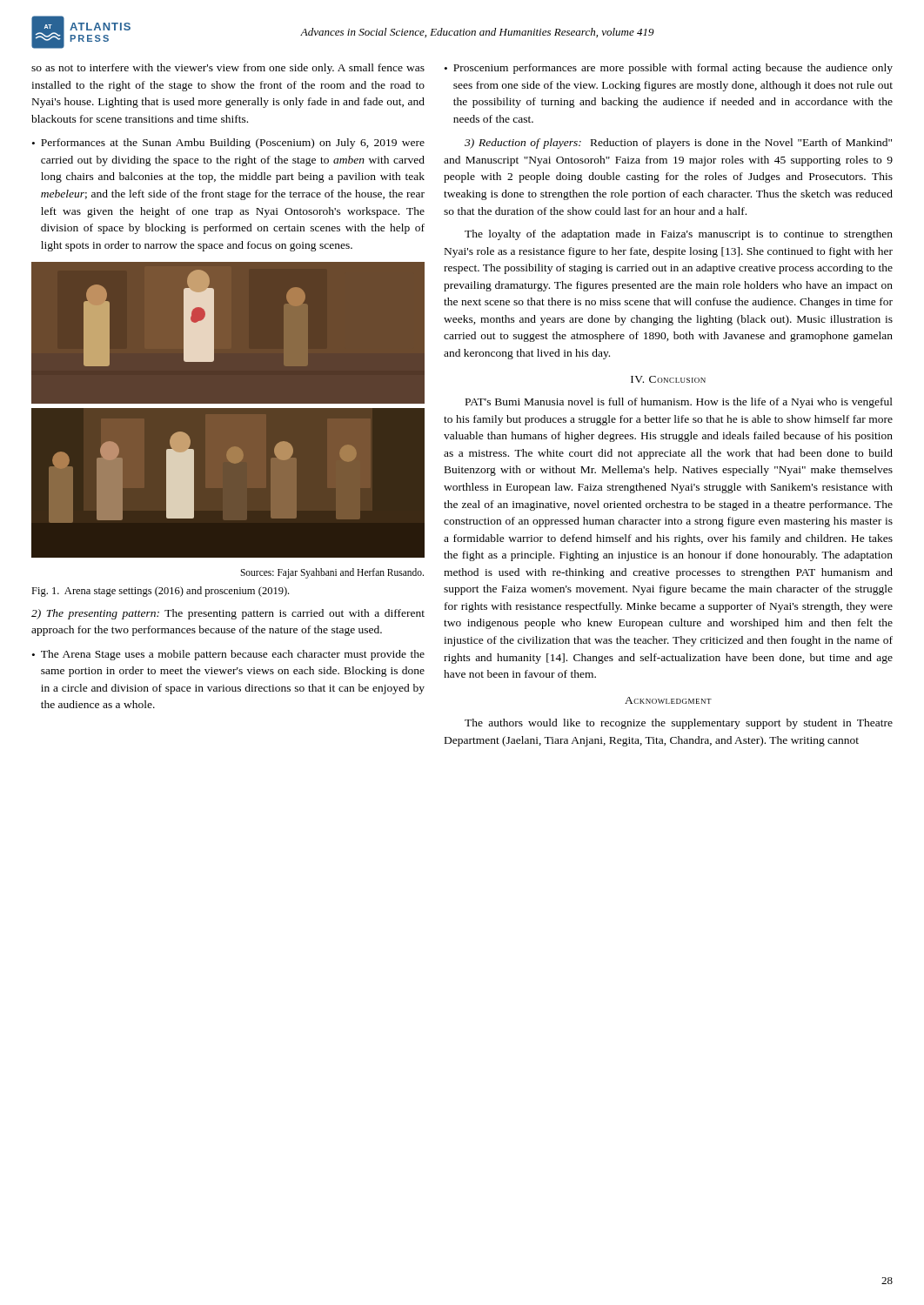Screen dimensions: 1305x924
Task: Find the block starting "The authors would like to recognize the"
Action: [x=668, y=732]
